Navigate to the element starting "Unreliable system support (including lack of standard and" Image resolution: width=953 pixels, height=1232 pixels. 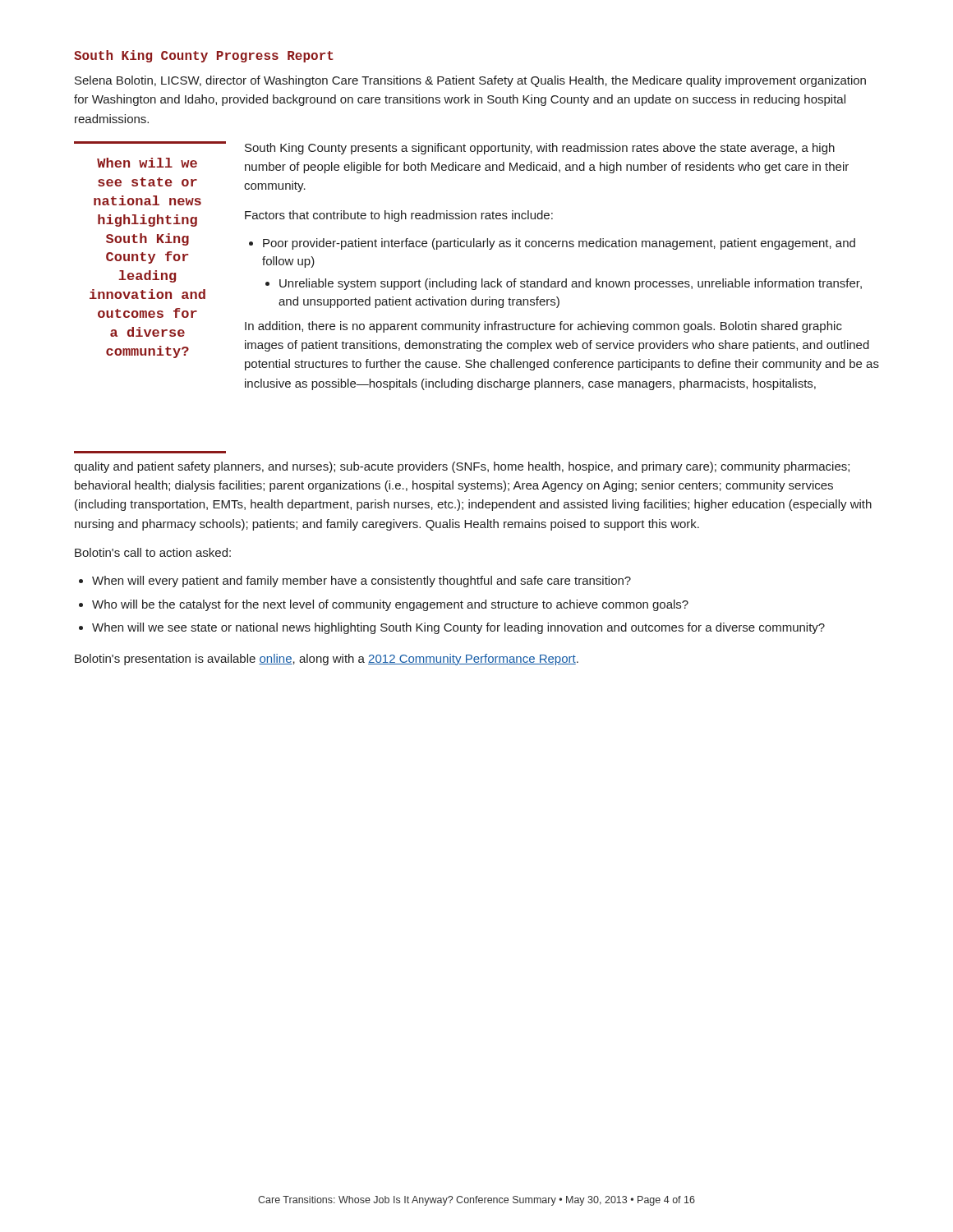click(x=571, y=292)
